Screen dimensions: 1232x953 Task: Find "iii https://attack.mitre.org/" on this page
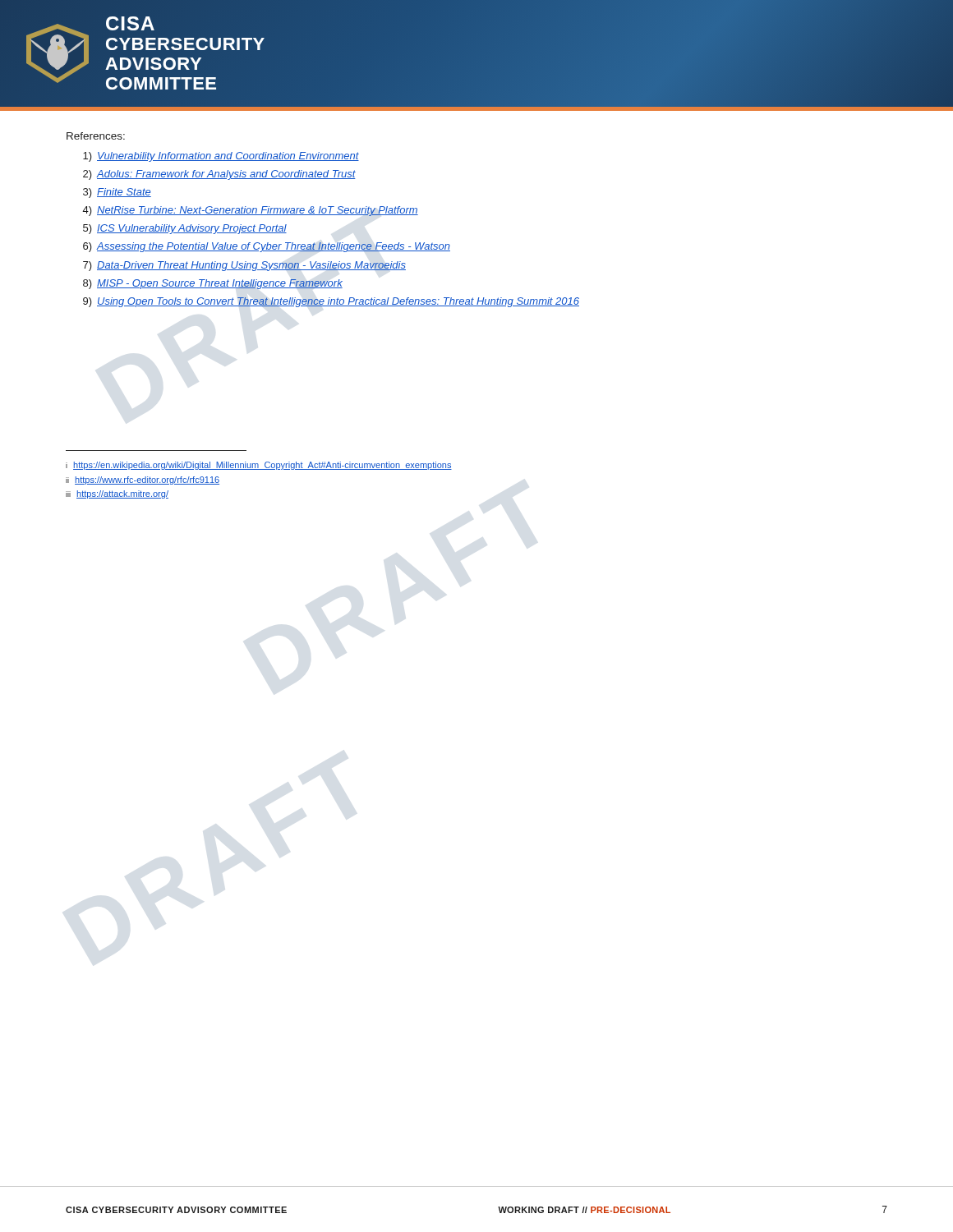point(117,494)
